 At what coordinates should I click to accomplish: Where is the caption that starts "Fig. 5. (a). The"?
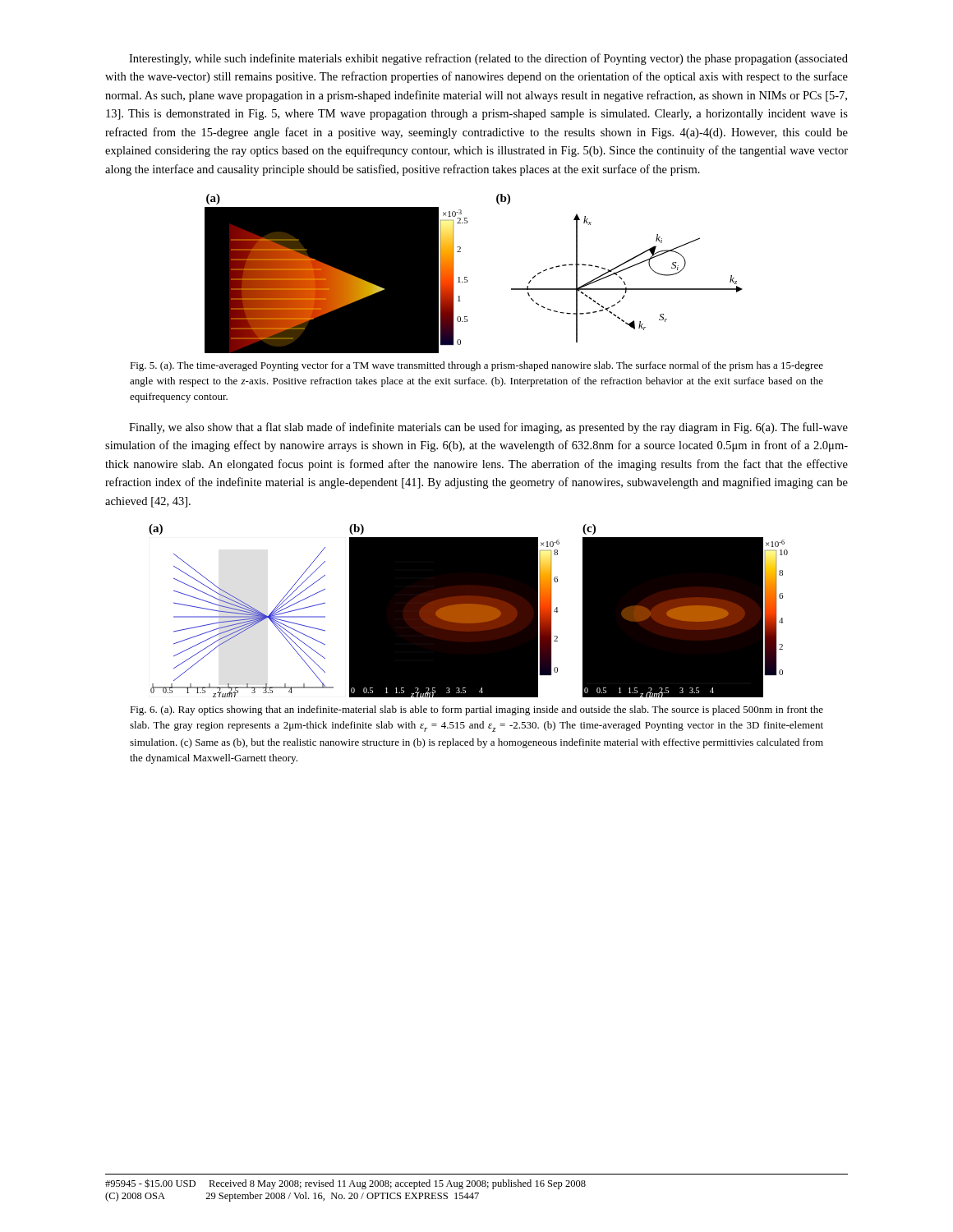[476, 381]
